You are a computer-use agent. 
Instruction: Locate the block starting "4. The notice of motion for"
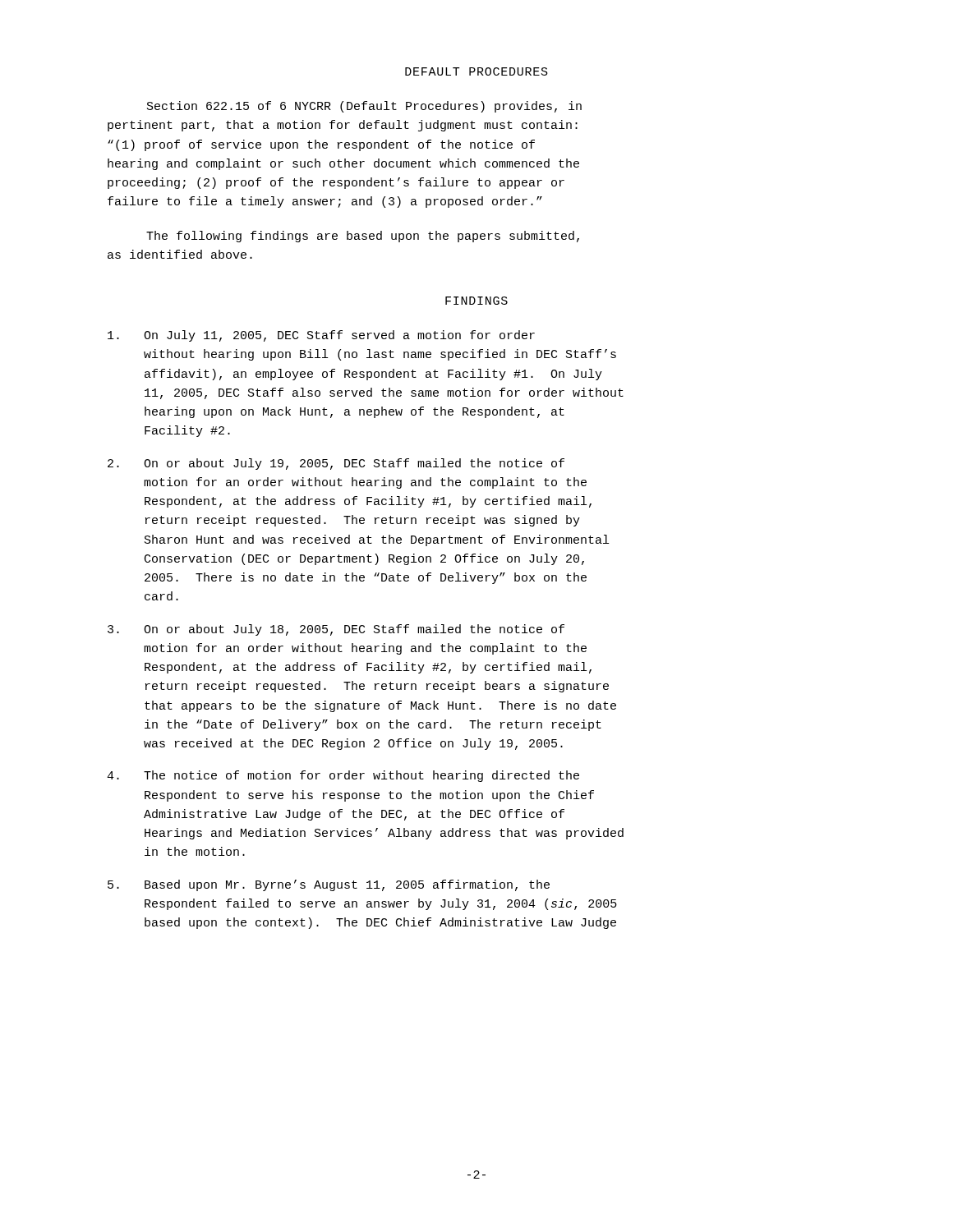click(x=476, y=815)
